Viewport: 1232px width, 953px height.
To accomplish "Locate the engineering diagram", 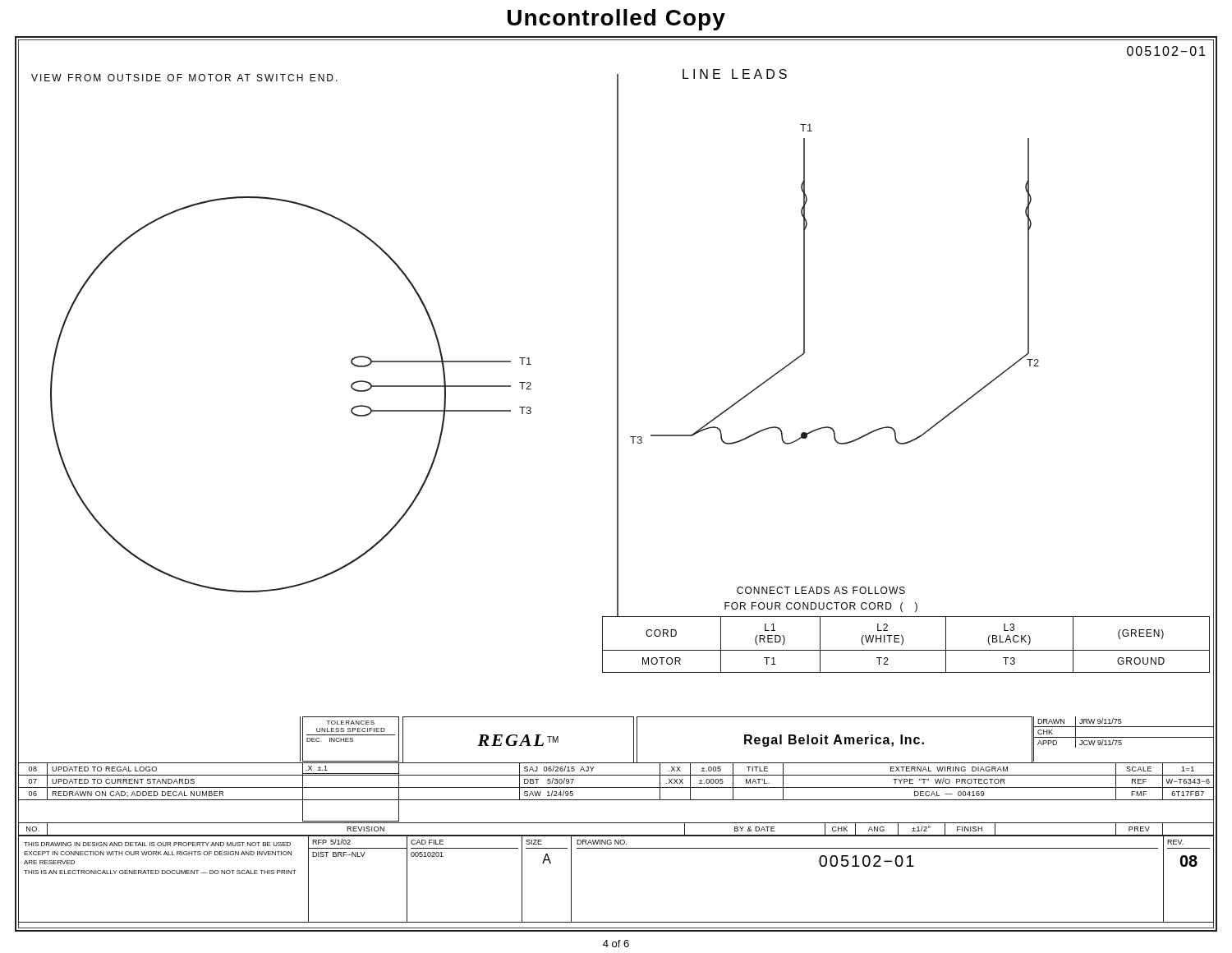I will (615, 394).
